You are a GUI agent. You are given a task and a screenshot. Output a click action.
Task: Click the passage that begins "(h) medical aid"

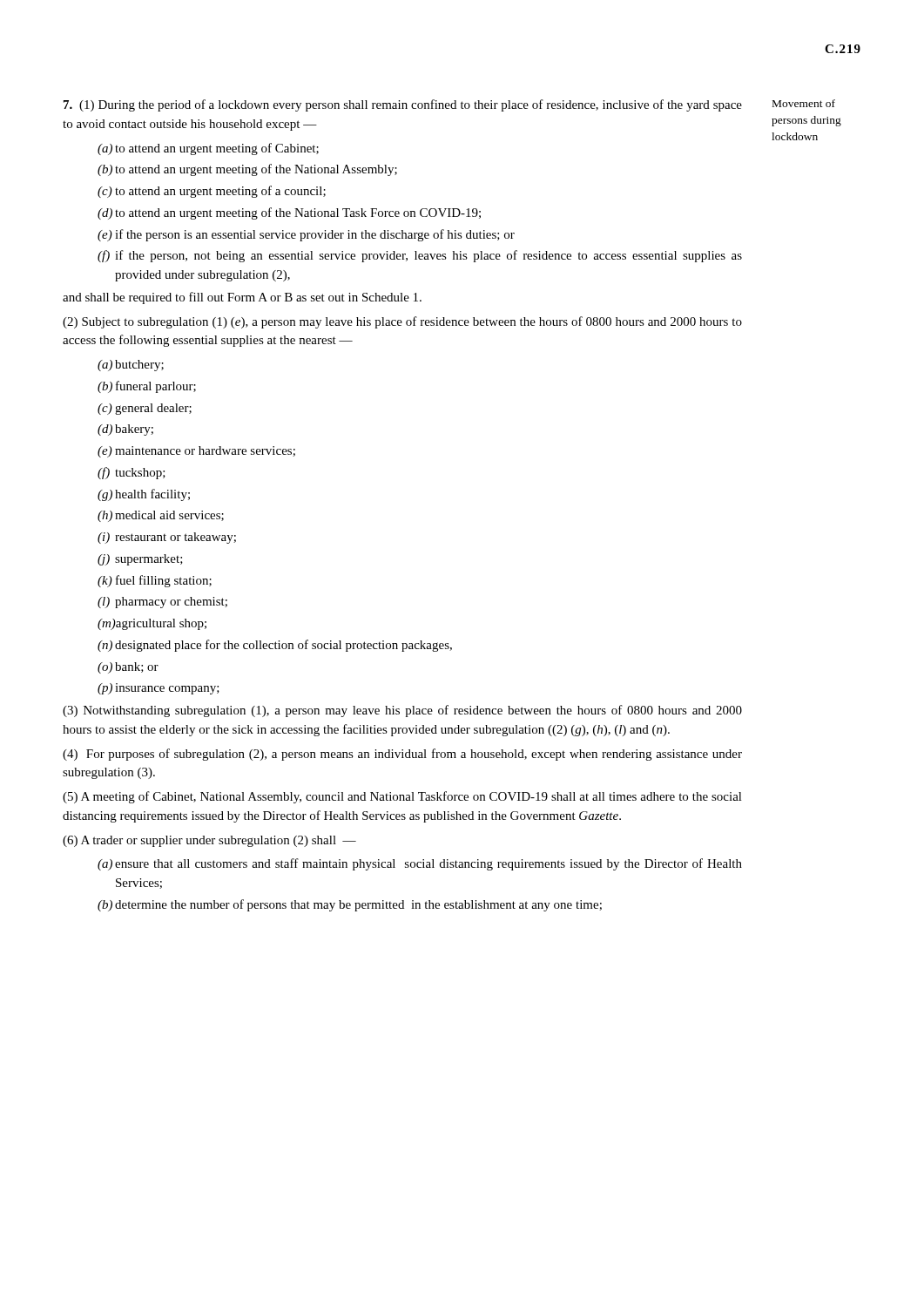pos(161,516)
